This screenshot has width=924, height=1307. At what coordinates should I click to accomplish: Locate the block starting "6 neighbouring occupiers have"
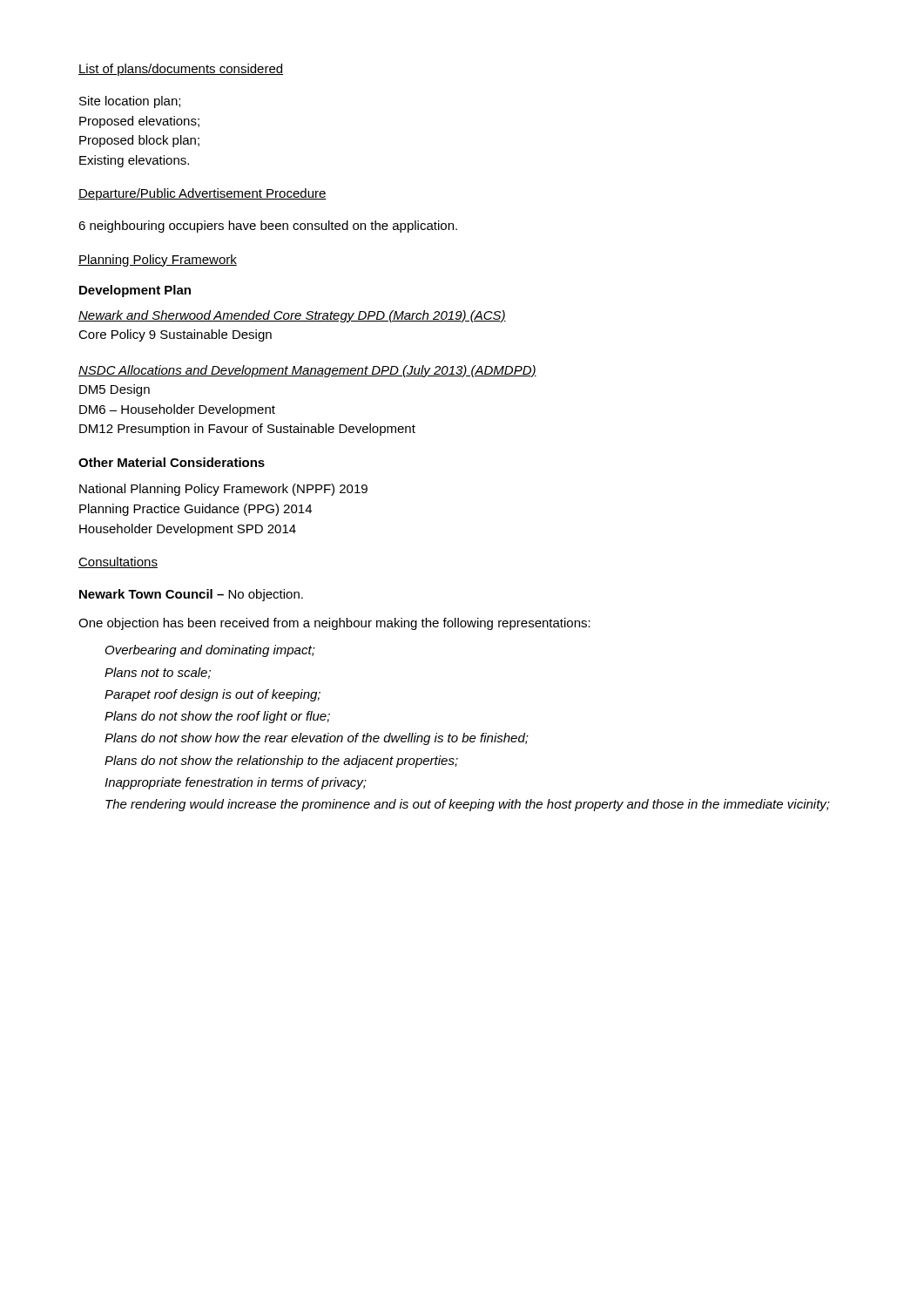point(268,225)
